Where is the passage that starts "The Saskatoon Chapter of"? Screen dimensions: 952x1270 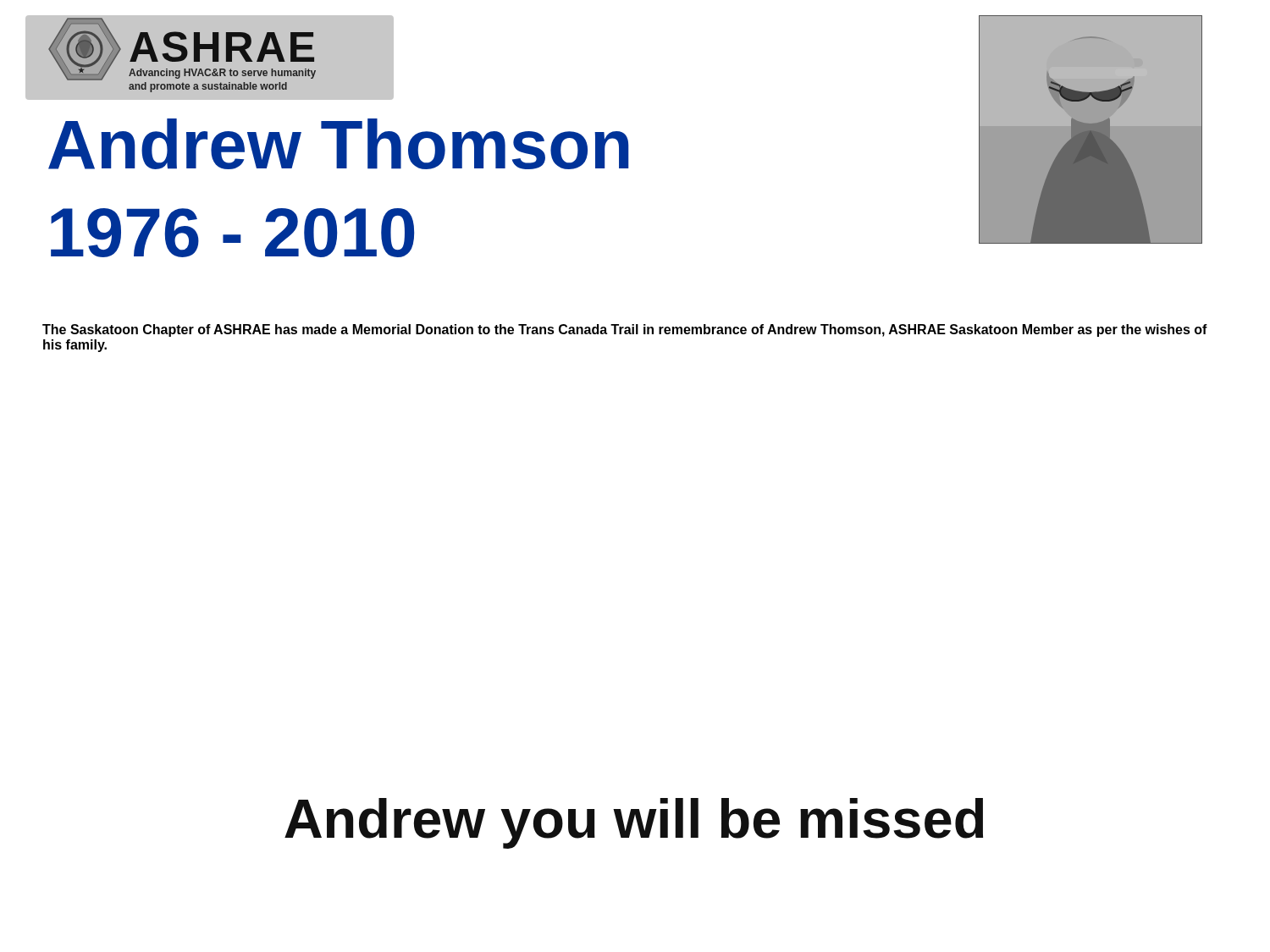[635, 338]
